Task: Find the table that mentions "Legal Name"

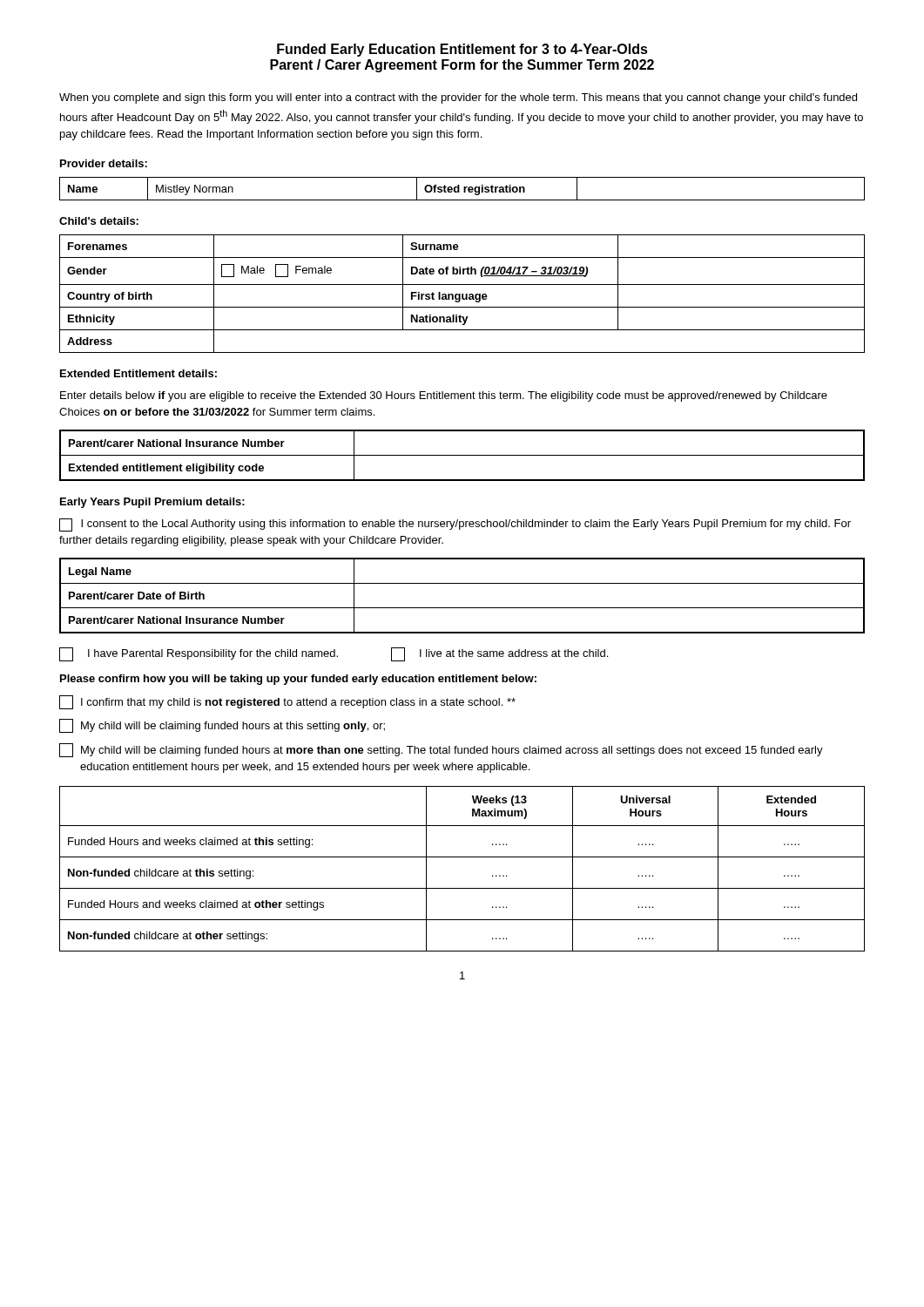Action: pos(462,595)
